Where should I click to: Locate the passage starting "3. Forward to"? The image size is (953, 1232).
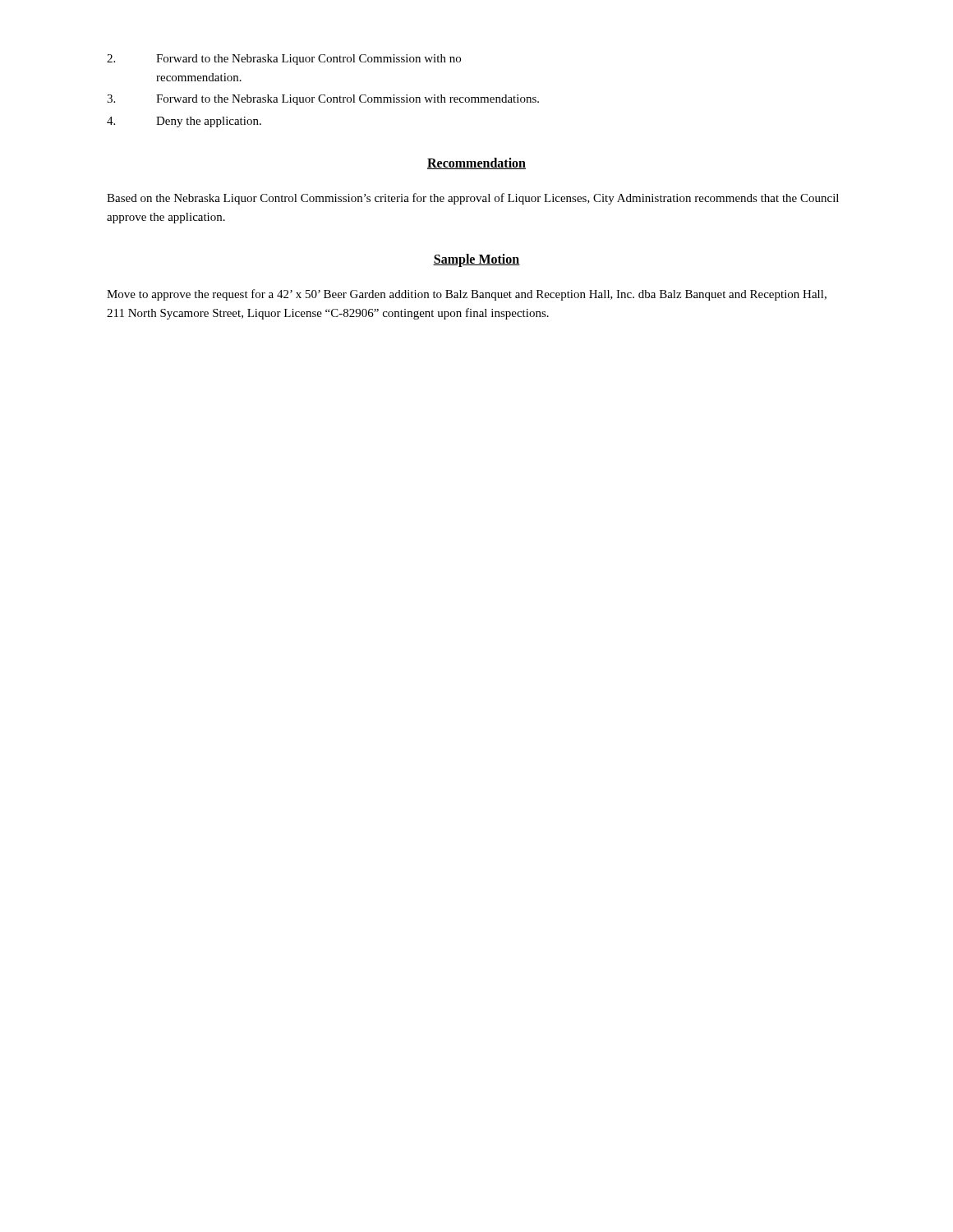pos(476,99)
